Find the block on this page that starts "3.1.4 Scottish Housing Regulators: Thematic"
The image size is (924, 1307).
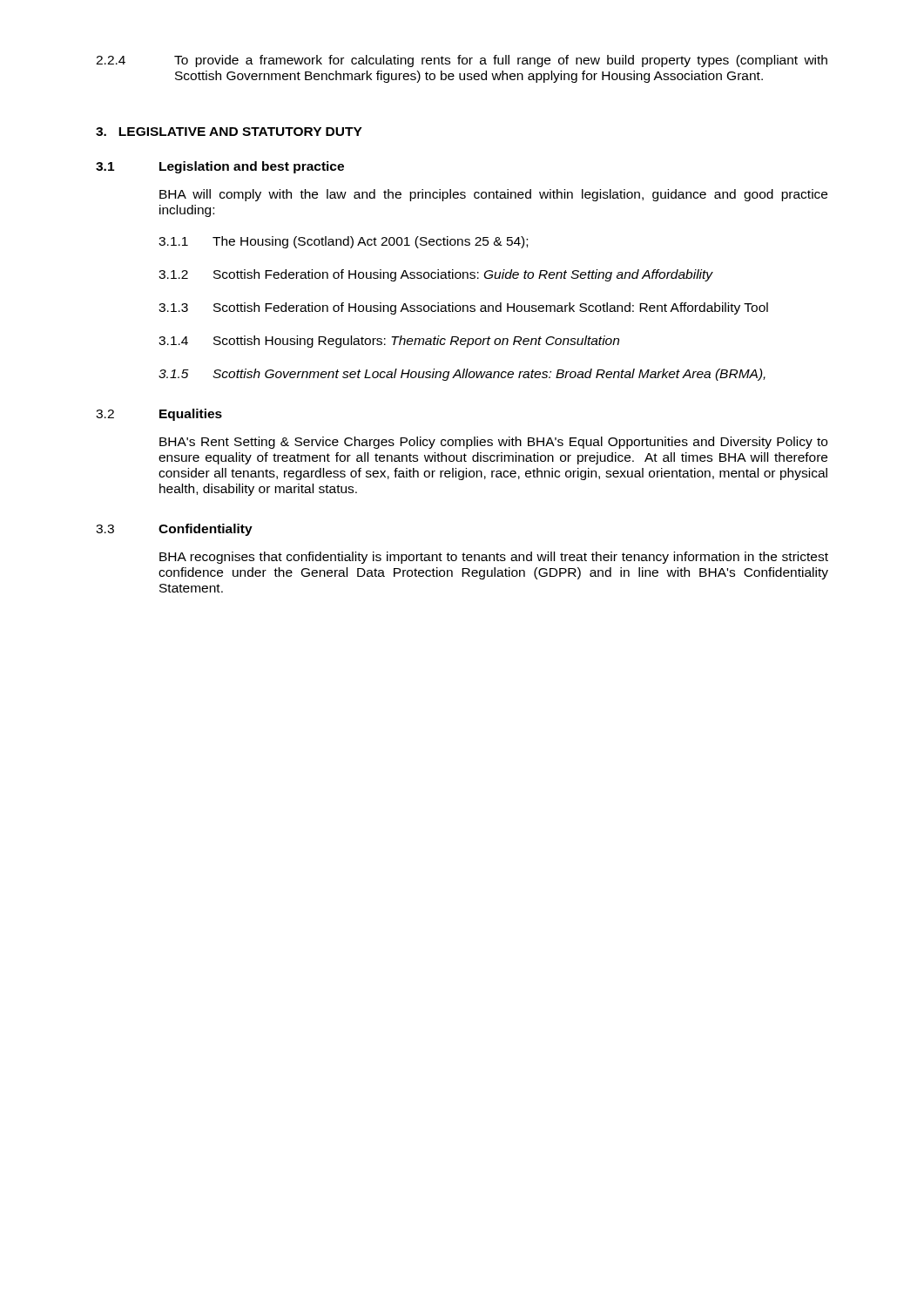tap(493, 341)
